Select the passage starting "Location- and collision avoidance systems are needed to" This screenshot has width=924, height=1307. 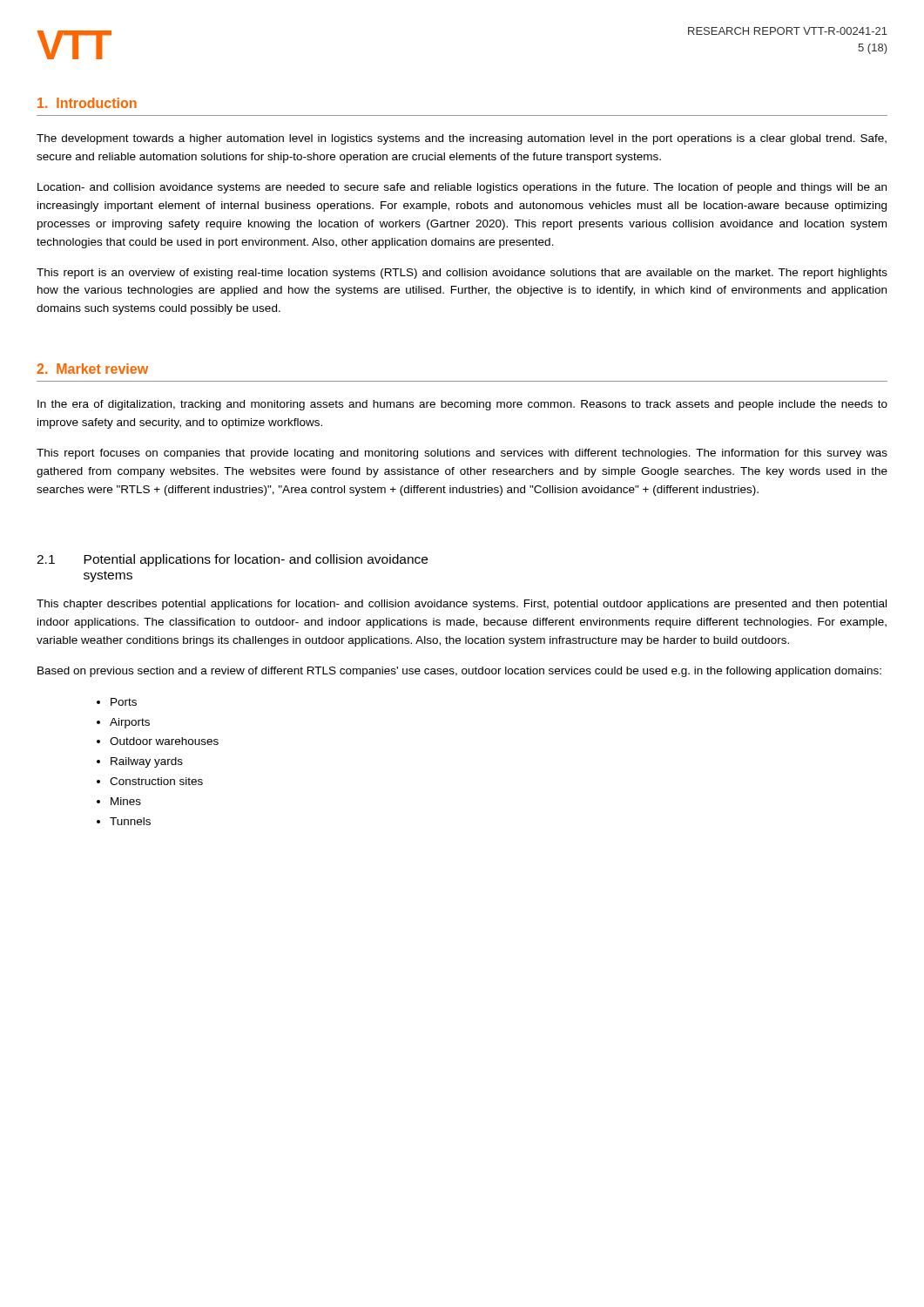coord(462,214)
